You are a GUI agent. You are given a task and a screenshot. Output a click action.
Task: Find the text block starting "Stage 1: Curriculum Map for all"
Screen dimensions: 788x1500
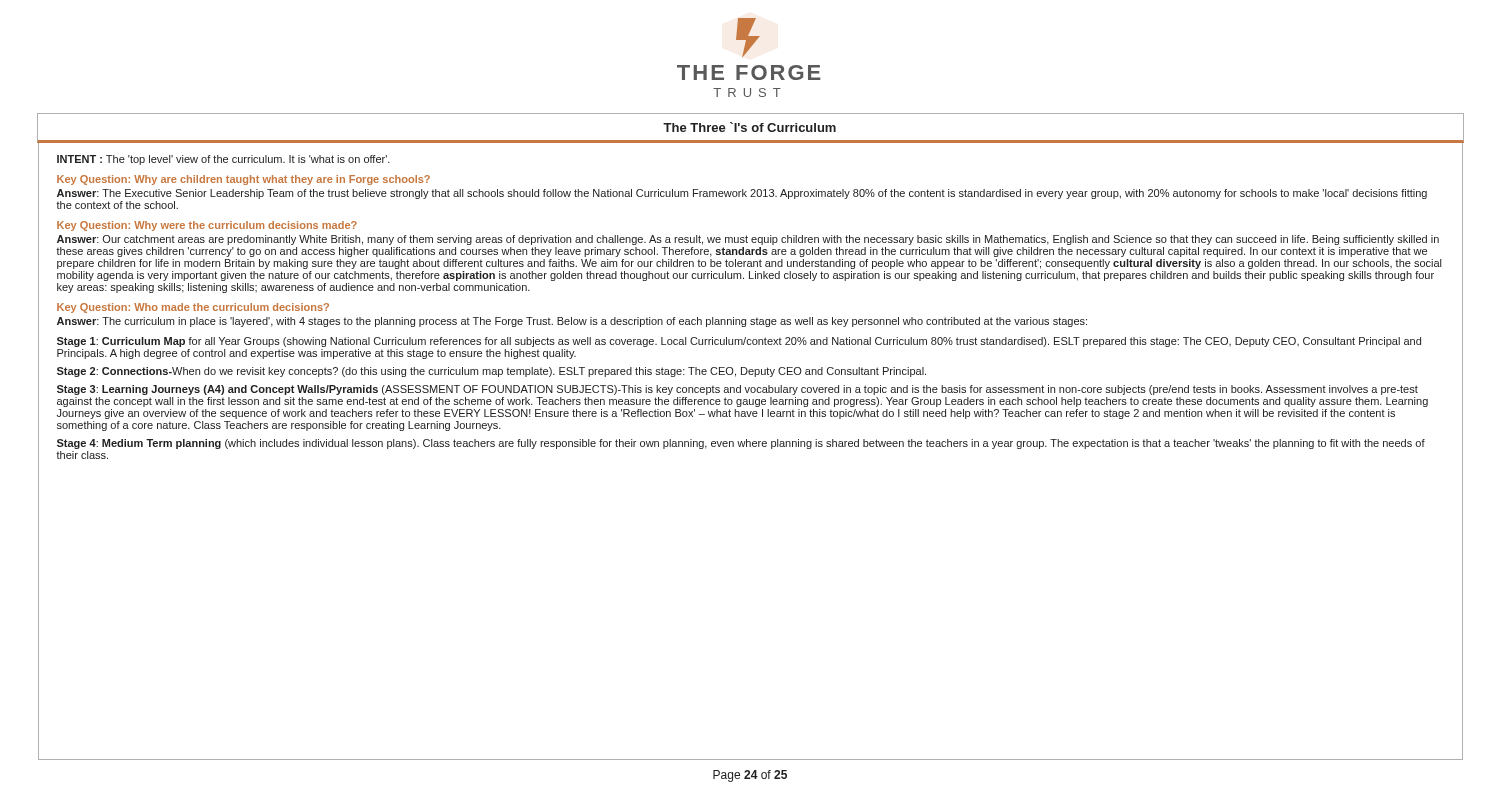pos(739,347)
